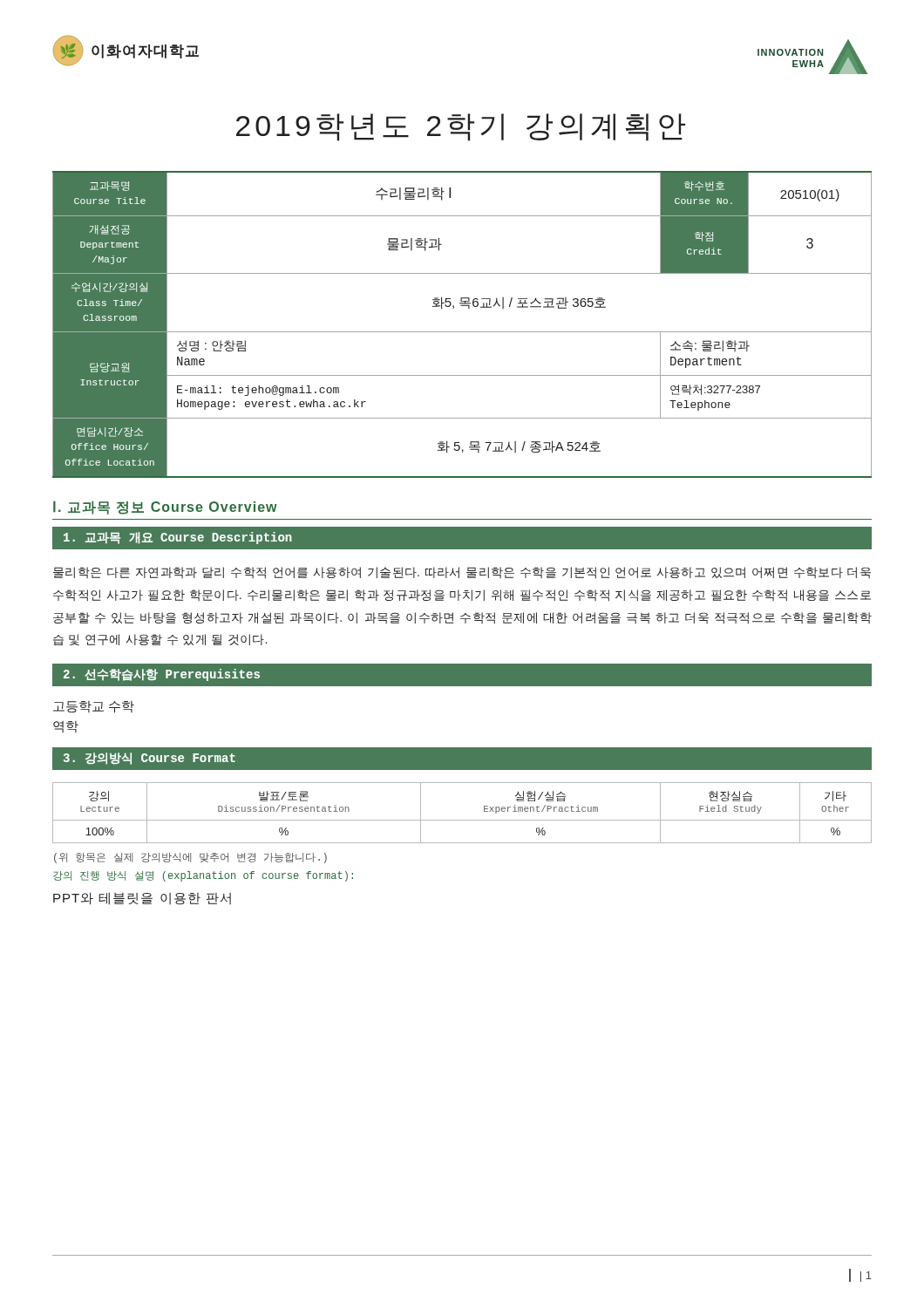Viewport: 924px width, 1308px height.
Task: Locate the region starting "1. 교과목 개요 Course Description"
Action: [x=462, y=538]
